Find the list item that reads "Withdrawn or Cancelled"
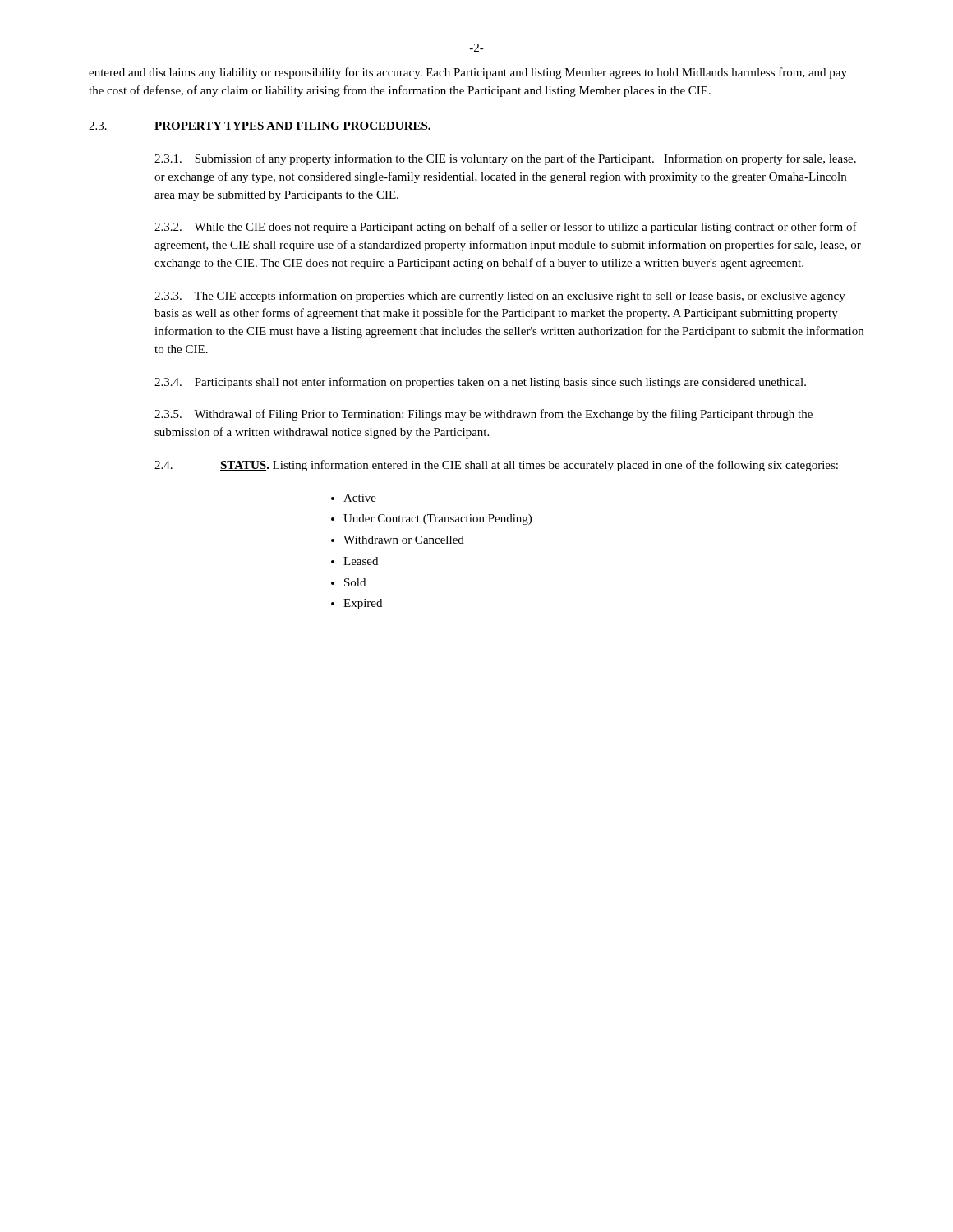The width and height of the screenshot is (953, 1232). click(x=404, y=540)
